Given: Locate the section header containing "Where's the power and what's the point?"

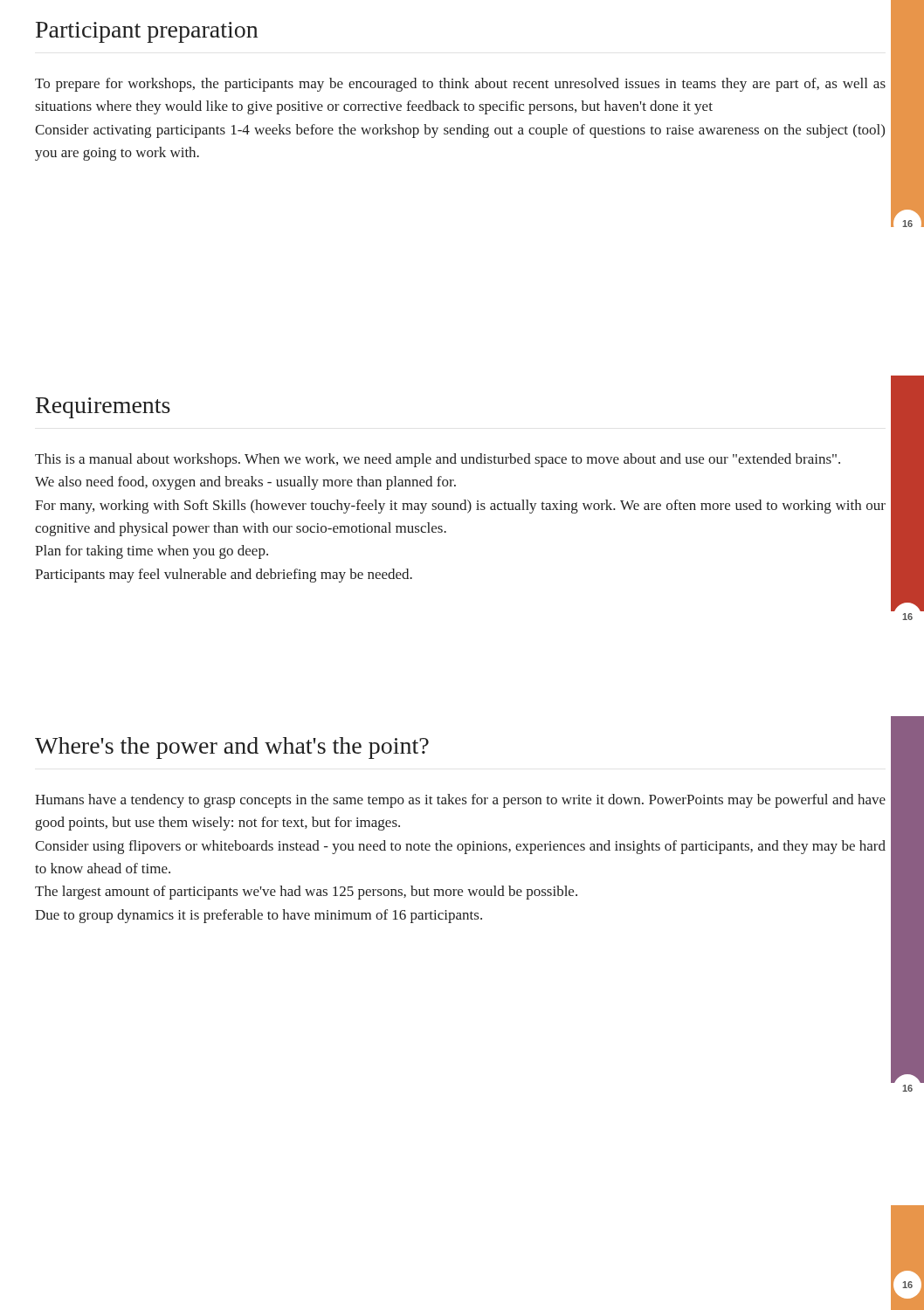Looking at the screenshot, I should pos(232,748).
